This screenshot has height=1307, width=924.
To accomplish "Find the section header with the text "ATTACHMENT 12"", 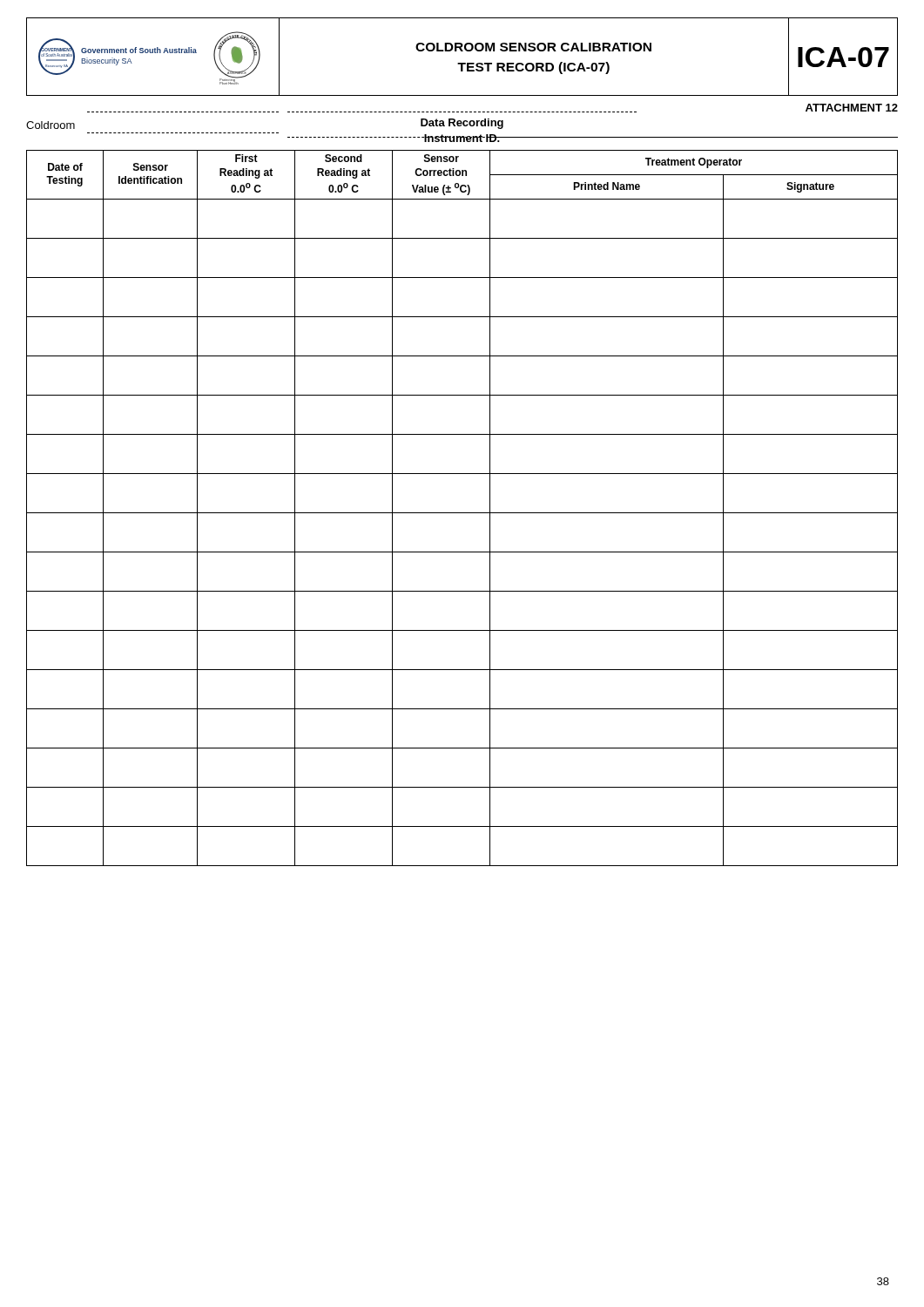I will tap(852, 108).
